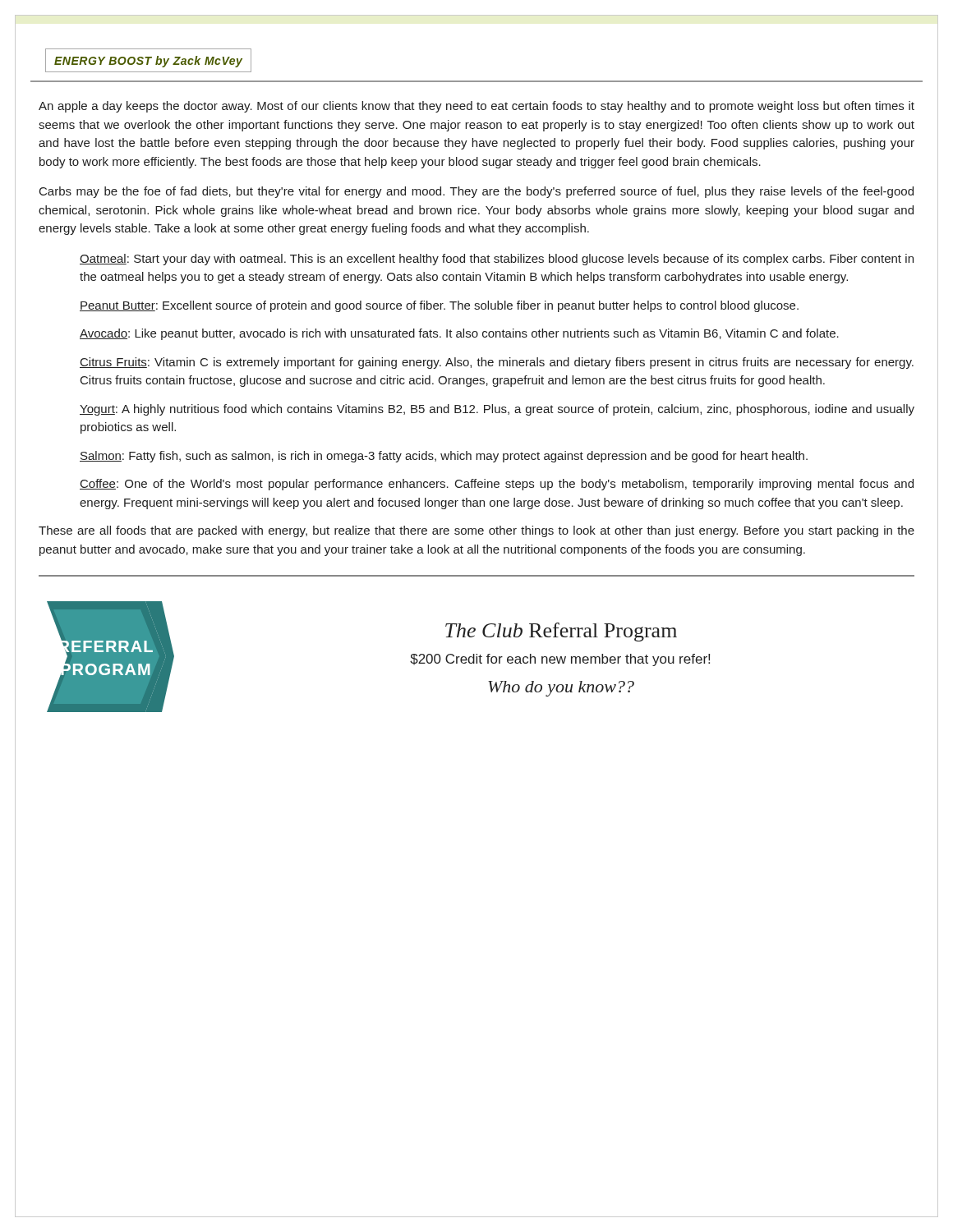This screenshot has height=1232, width=953.
Task: Point to the text starting "Peanut Butter: Excellent source of"
Action: 440,305
